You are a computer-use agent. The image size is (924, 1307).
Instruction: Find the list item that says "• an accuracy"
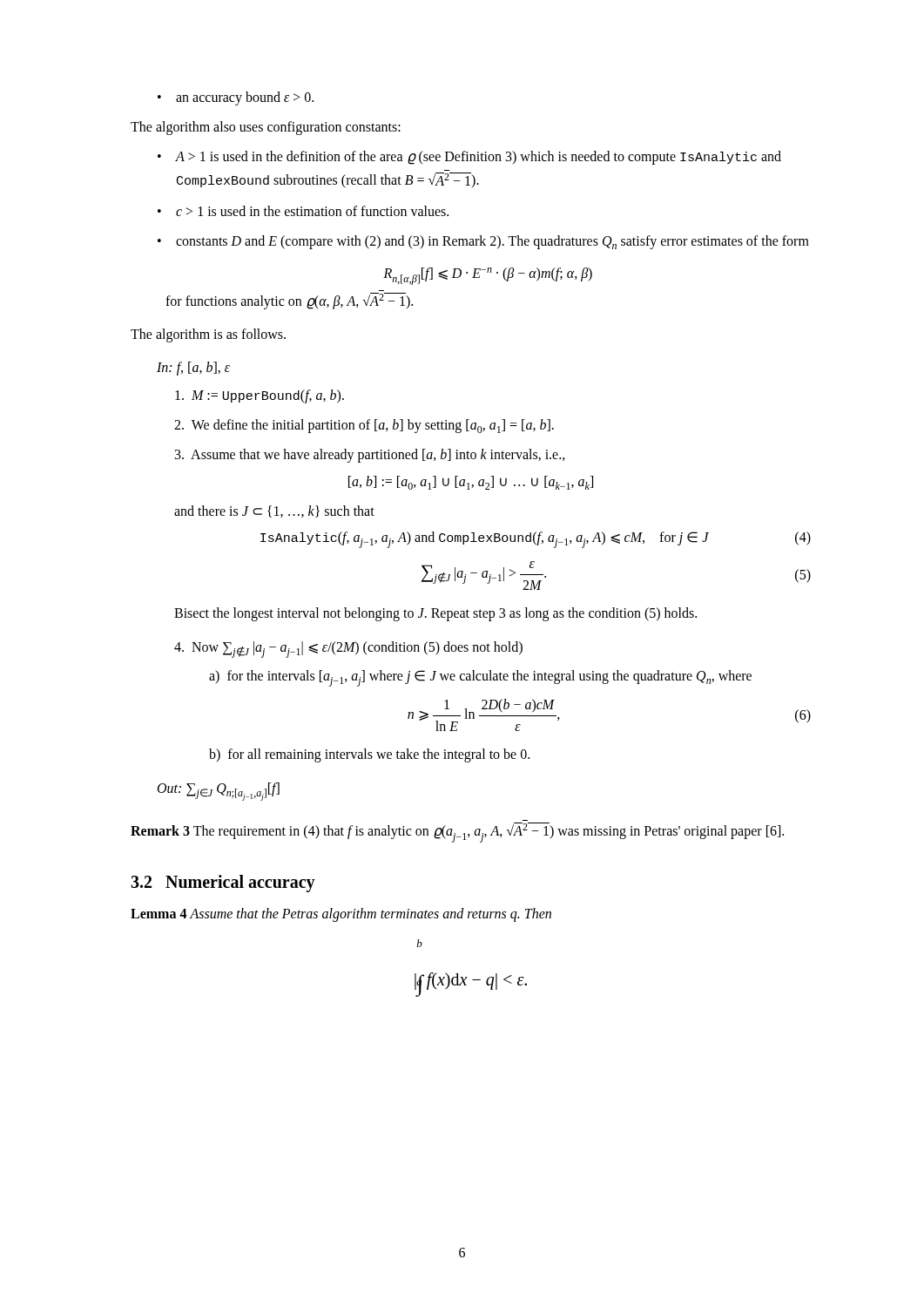(x=236, y=98)
